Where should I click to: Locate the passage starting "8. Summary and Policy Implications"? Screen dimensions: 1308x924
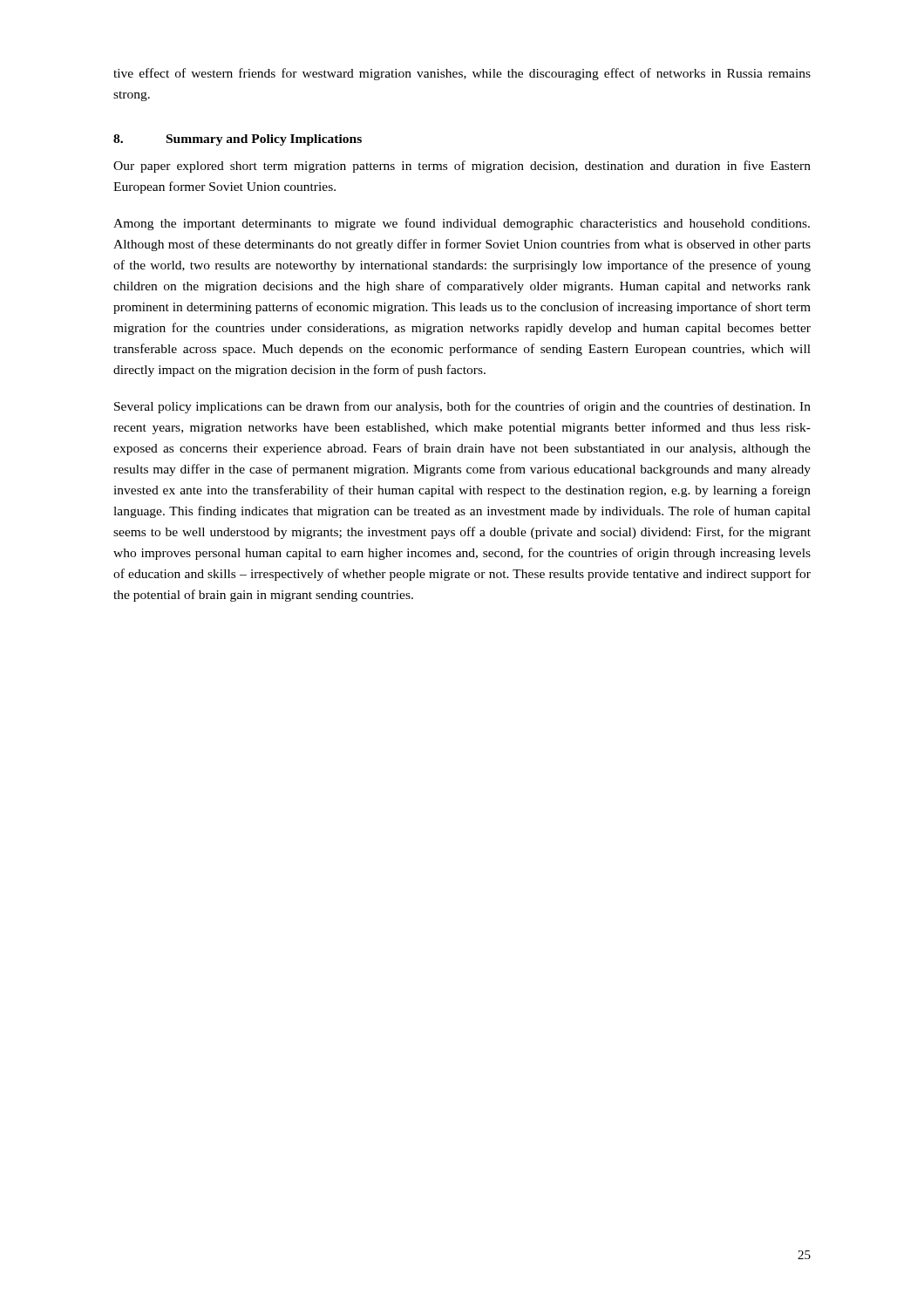click(238, 139)
